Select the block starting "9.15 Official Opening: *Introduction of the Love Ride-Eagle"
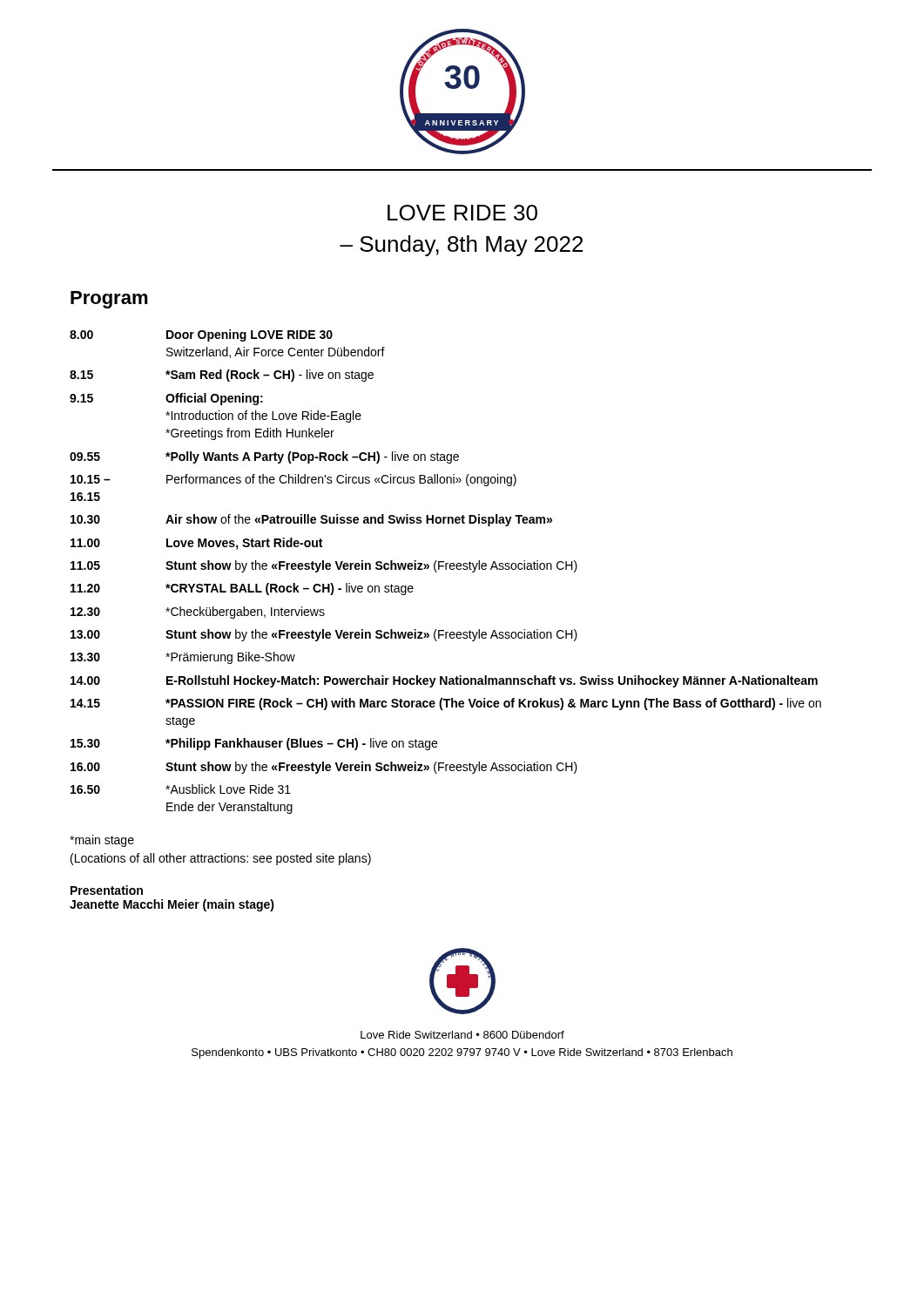 tap(166, 399)
